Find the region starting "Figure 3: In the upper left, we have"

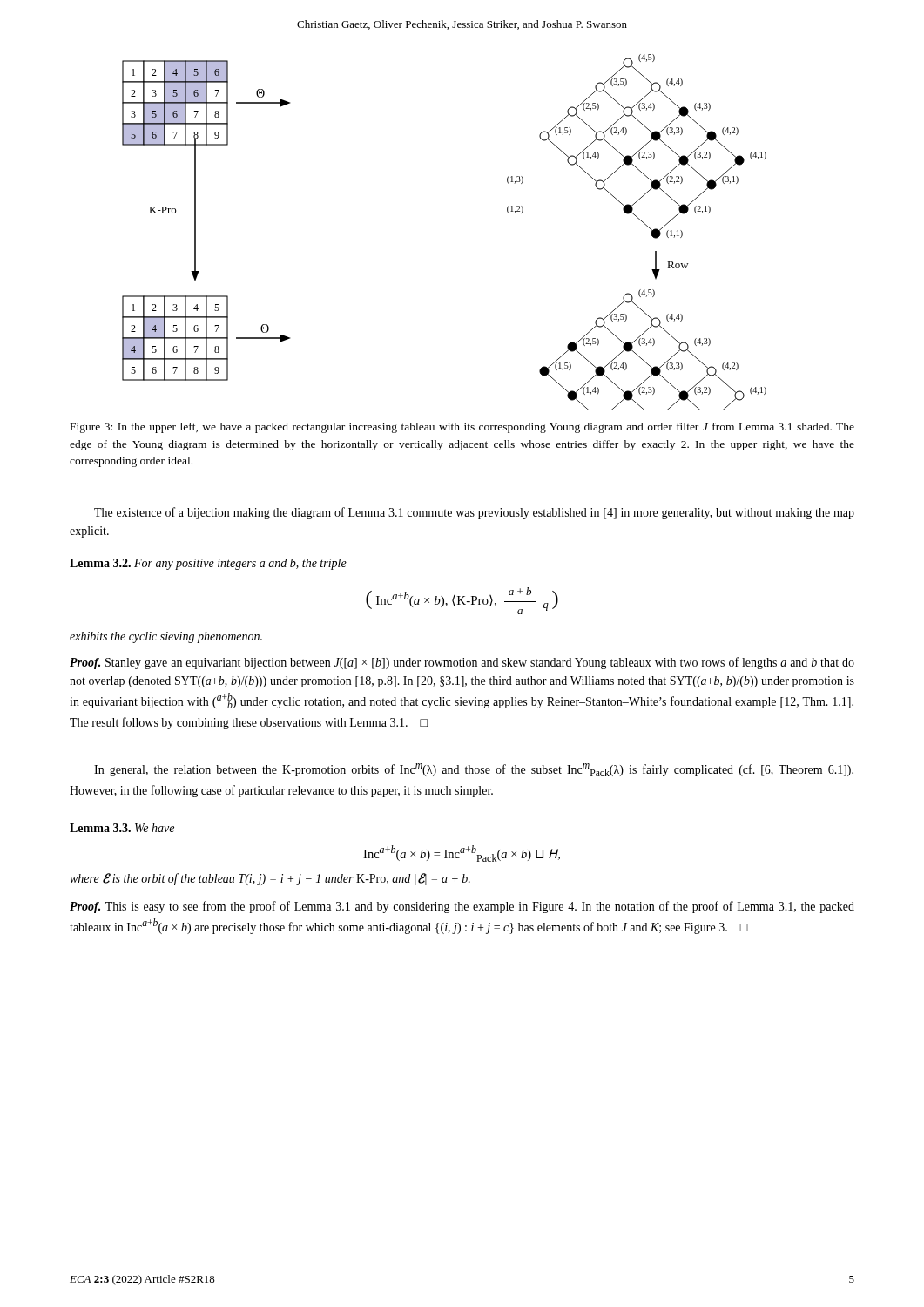point(462,444)
